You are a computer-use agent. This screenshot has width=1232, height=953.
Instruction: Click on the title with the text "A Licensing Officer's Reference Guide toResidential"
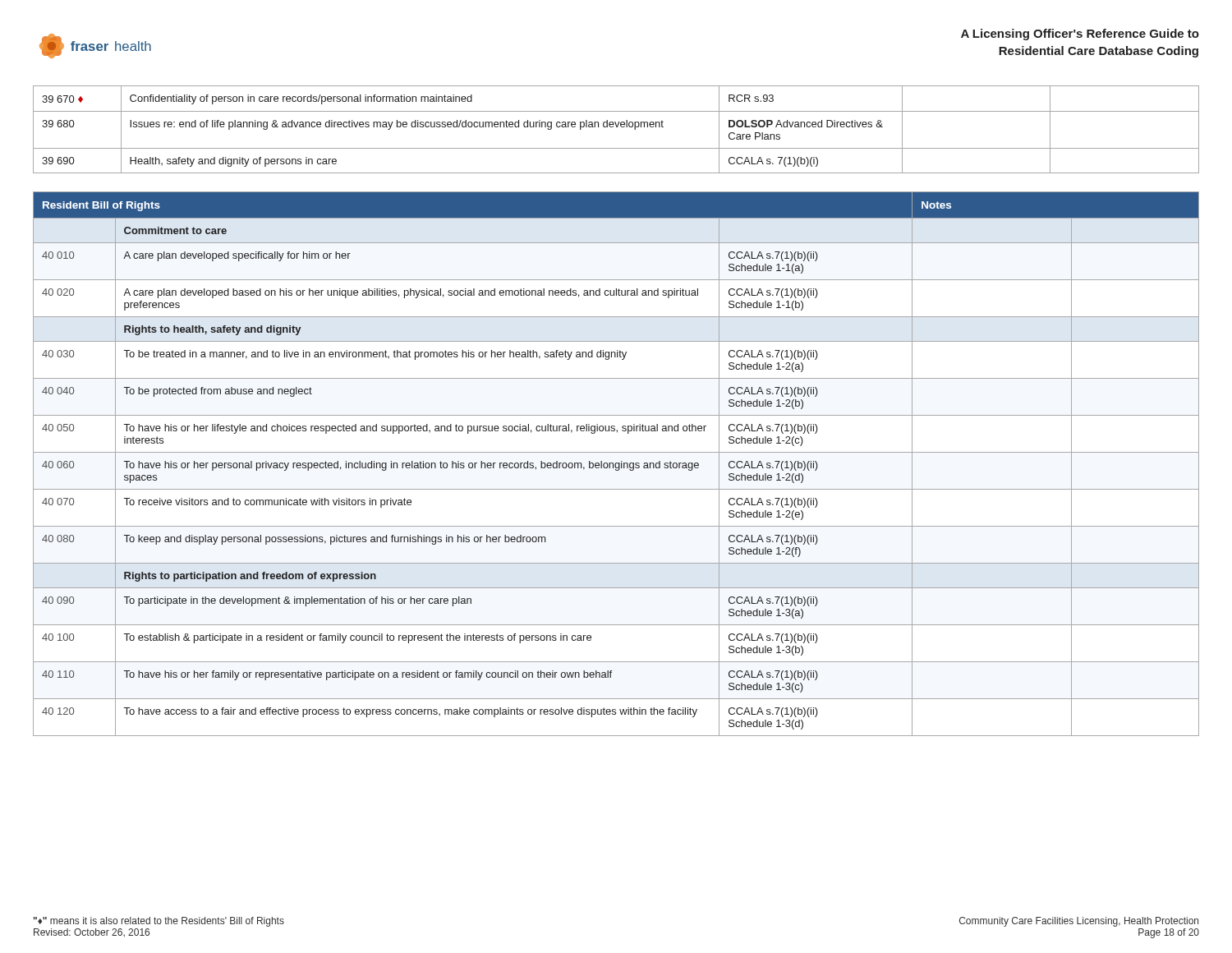click(x=1080, y=42)
